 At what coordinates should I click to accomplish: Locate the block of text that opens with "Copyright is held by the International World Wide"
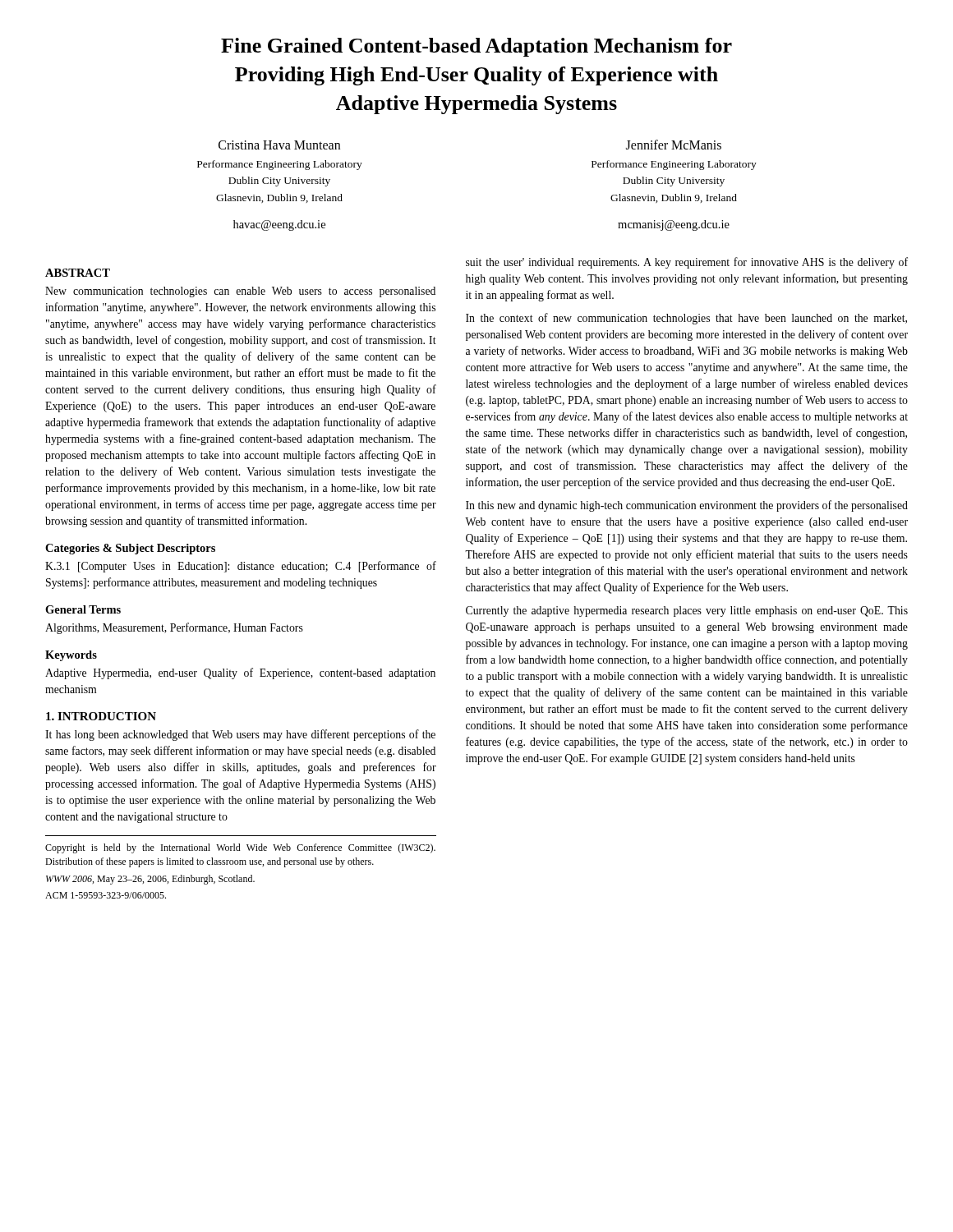[x=240, y=872]
